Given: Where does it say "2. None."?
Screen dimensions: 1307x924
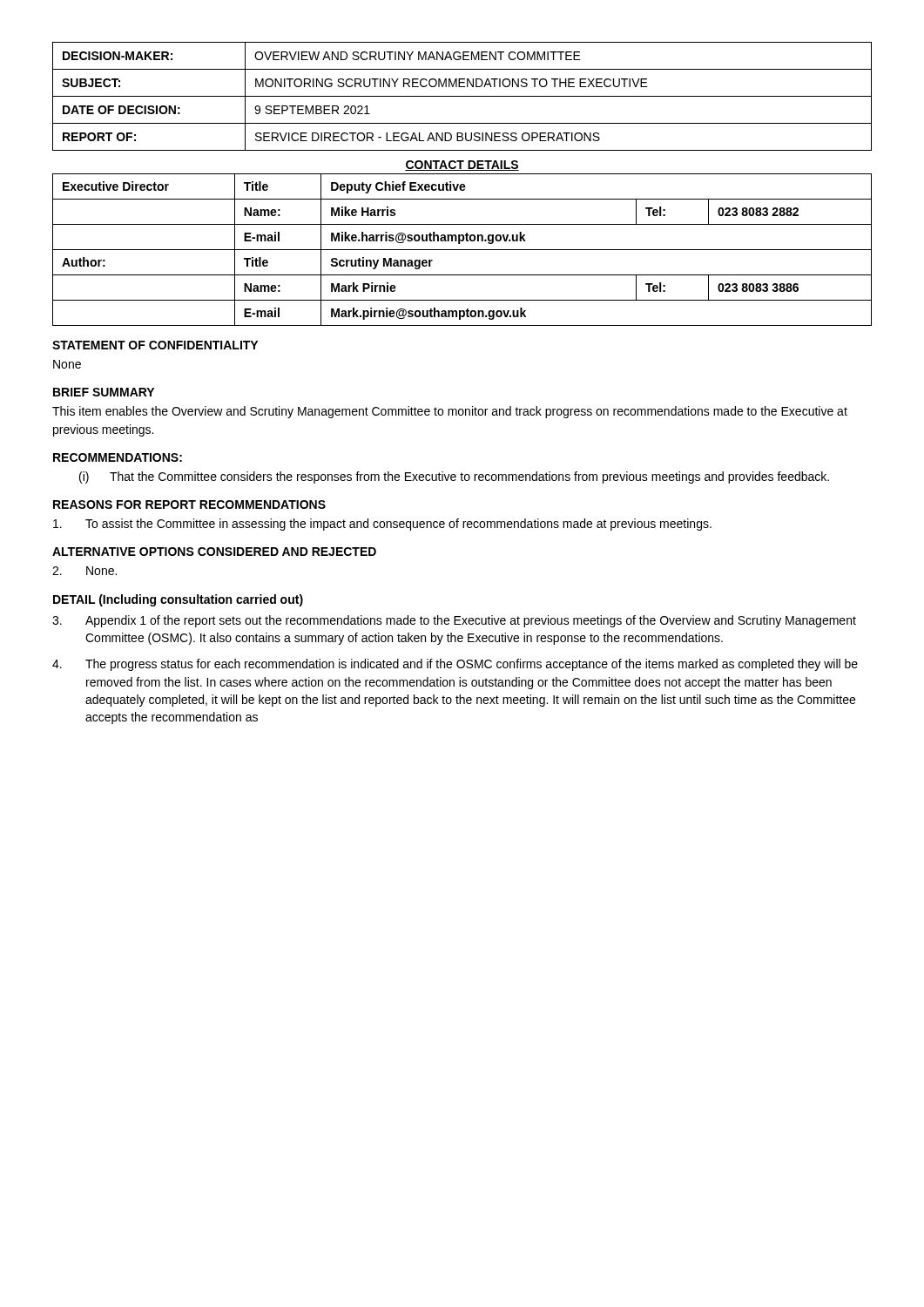Looking at the screenshot, I should tap(84, 571).
